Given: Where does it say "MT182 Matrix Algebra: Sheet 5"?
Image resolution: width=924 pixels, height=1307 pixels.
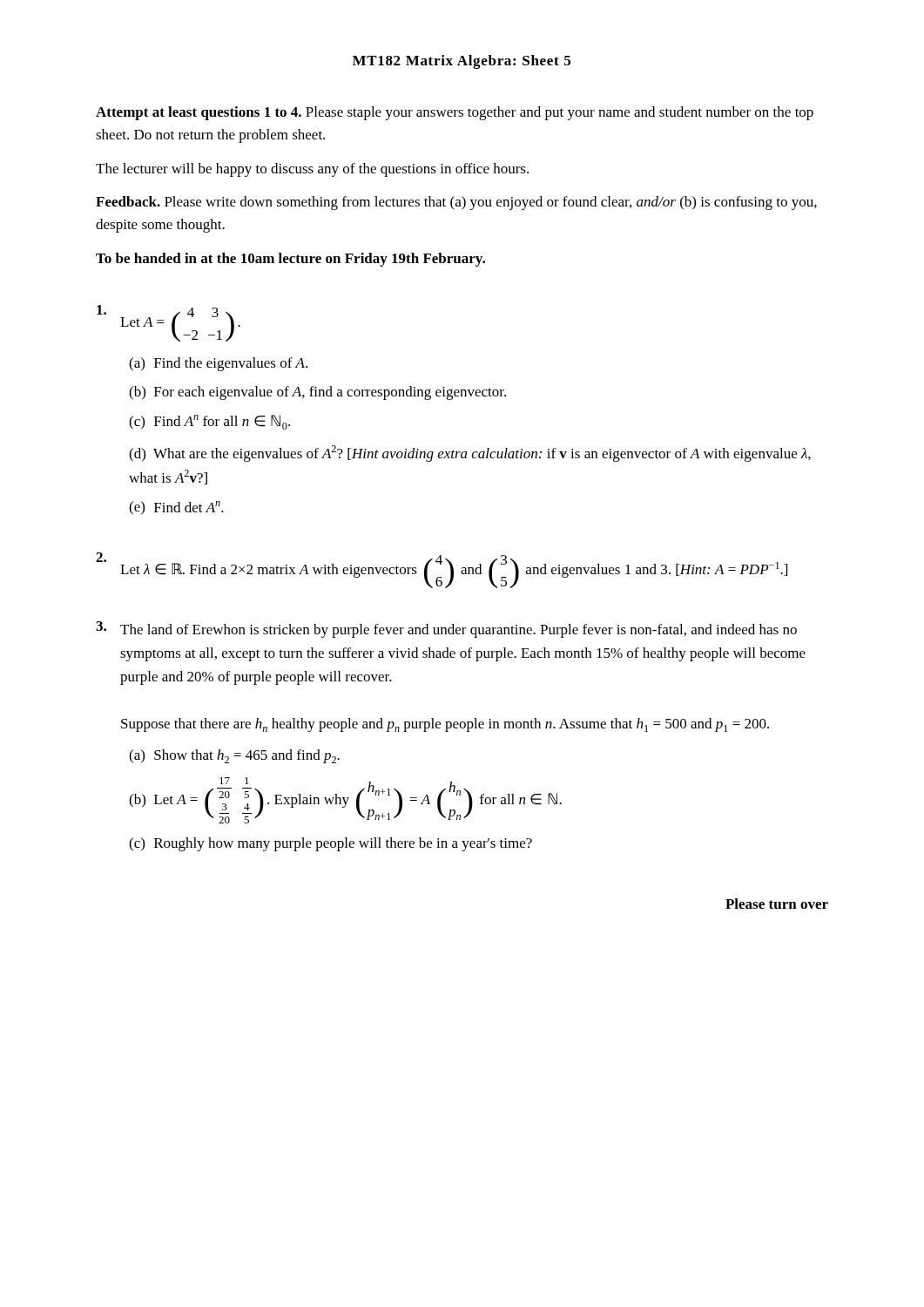Looking at the screenshot, I should tap(462, 61).
